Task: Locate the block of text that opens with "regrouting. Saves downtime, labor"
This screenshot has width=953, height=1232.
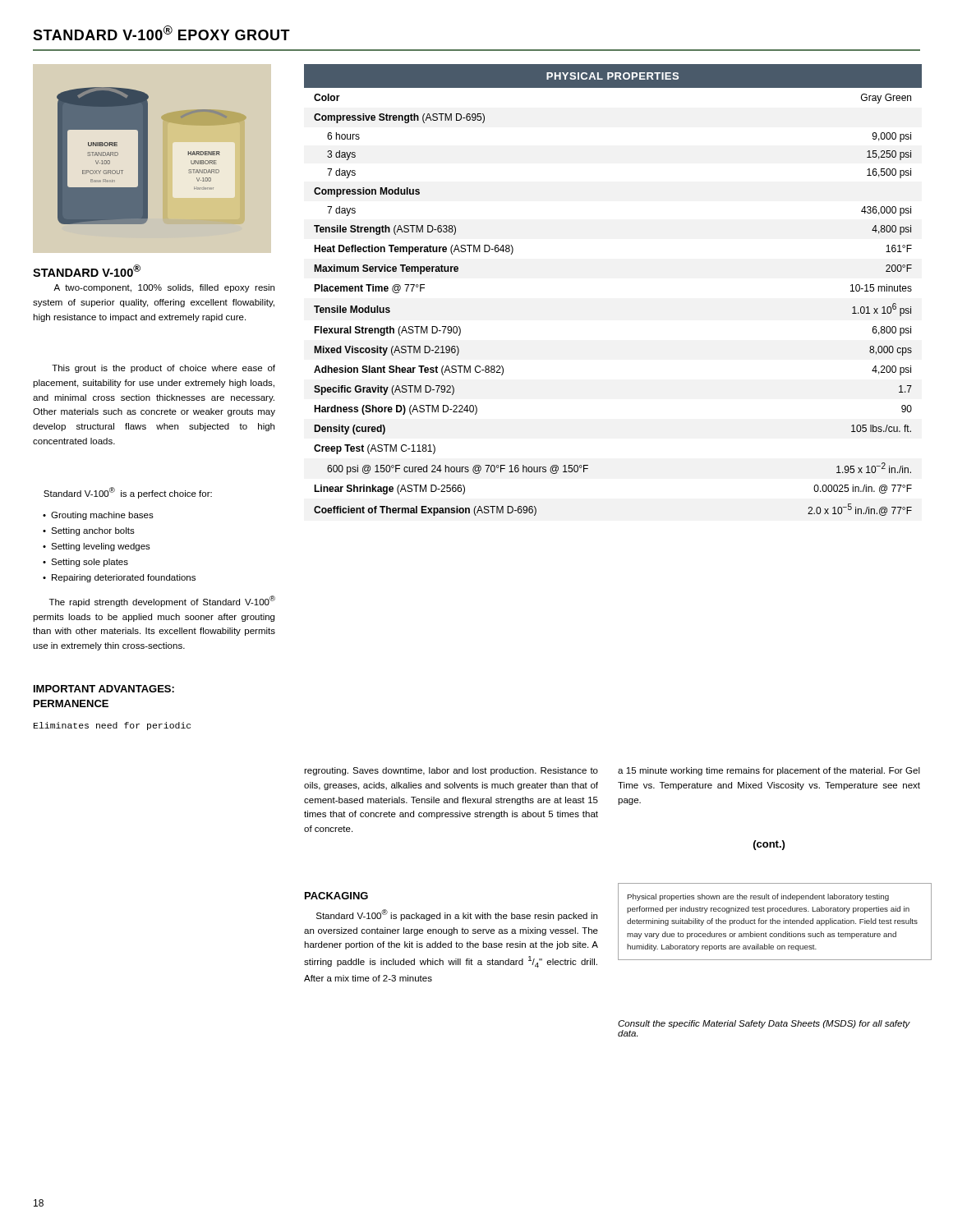Action: pyautogui.click(x=451, y=800)
